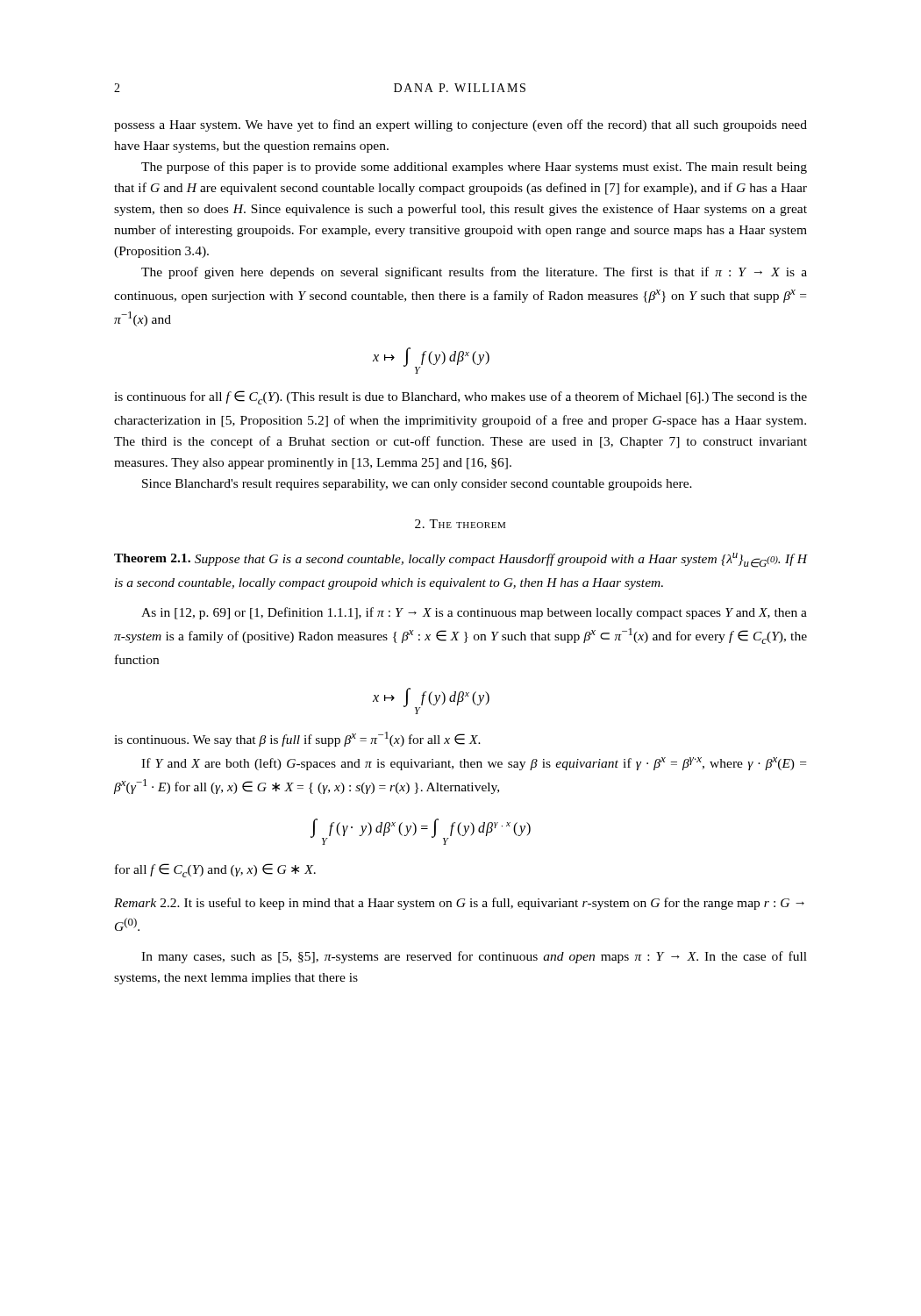Find the block starting "Theorem 2.1. Suppose that G is a second"
This screenshot has width=921, height=1316.
click(460, 569)
